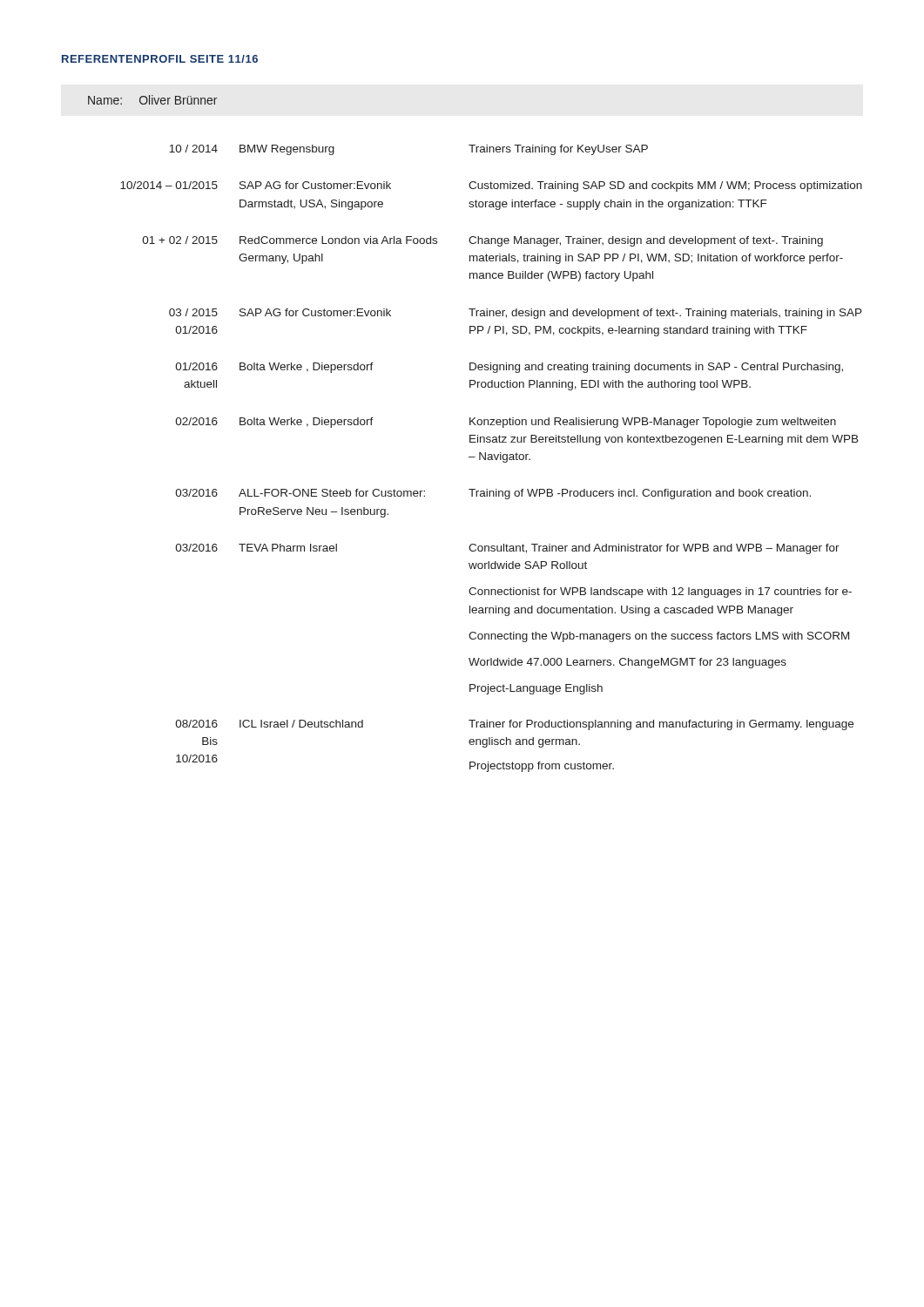The image size is (924, 1307).
Task: Point to the block beginning "10 / 2014 BMW Regensburg Trainers Training"
Action: point(462,149)
